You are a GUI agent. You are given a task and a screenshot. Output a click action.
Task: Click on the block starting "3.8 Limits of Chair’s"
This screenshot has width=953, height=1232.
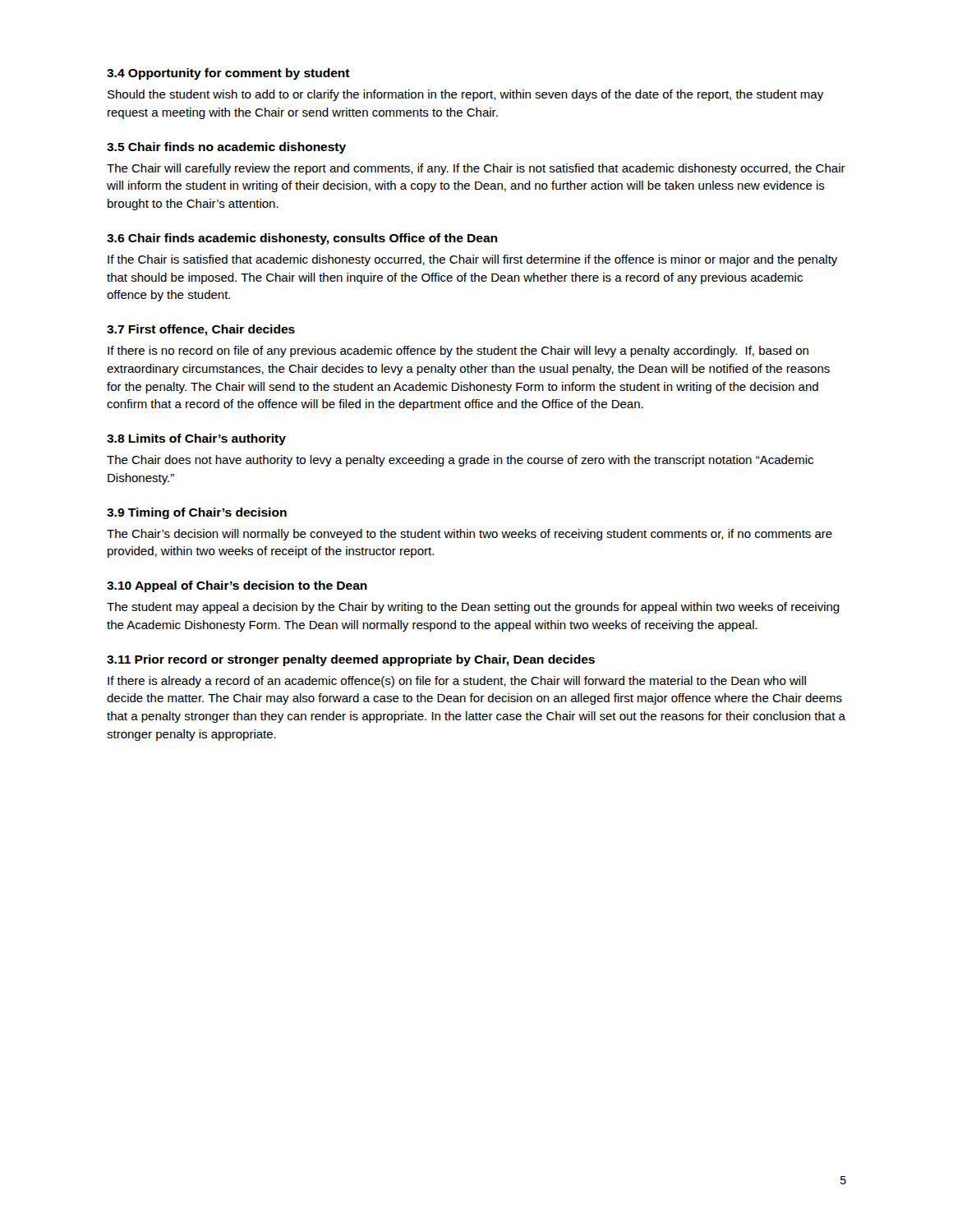pyautogui.click(x=196, y=438)
